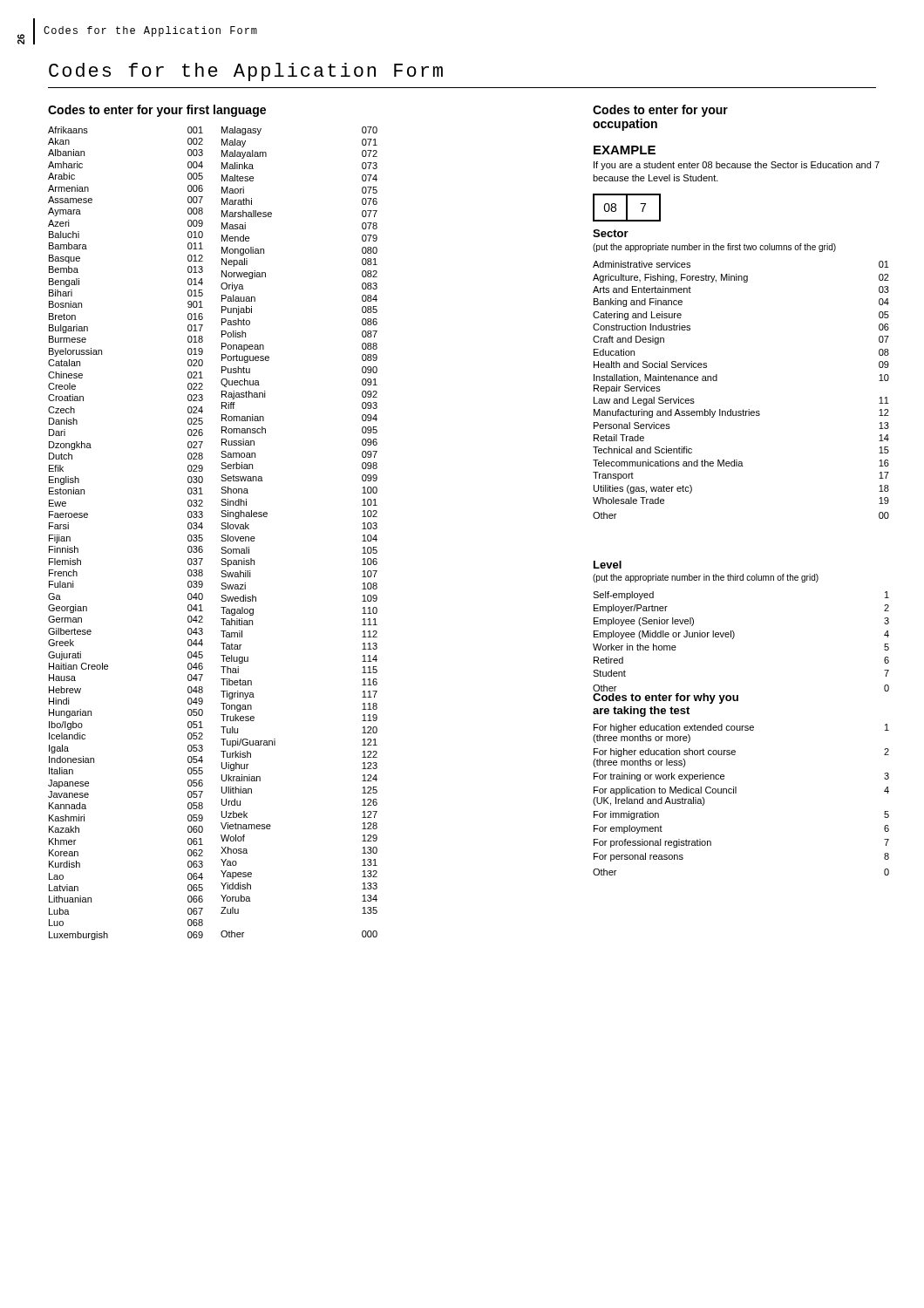Screen dimensions: 1308x924
Task: Find the title with the text "Codes for the Application Form"
Action: pos(247,72)
